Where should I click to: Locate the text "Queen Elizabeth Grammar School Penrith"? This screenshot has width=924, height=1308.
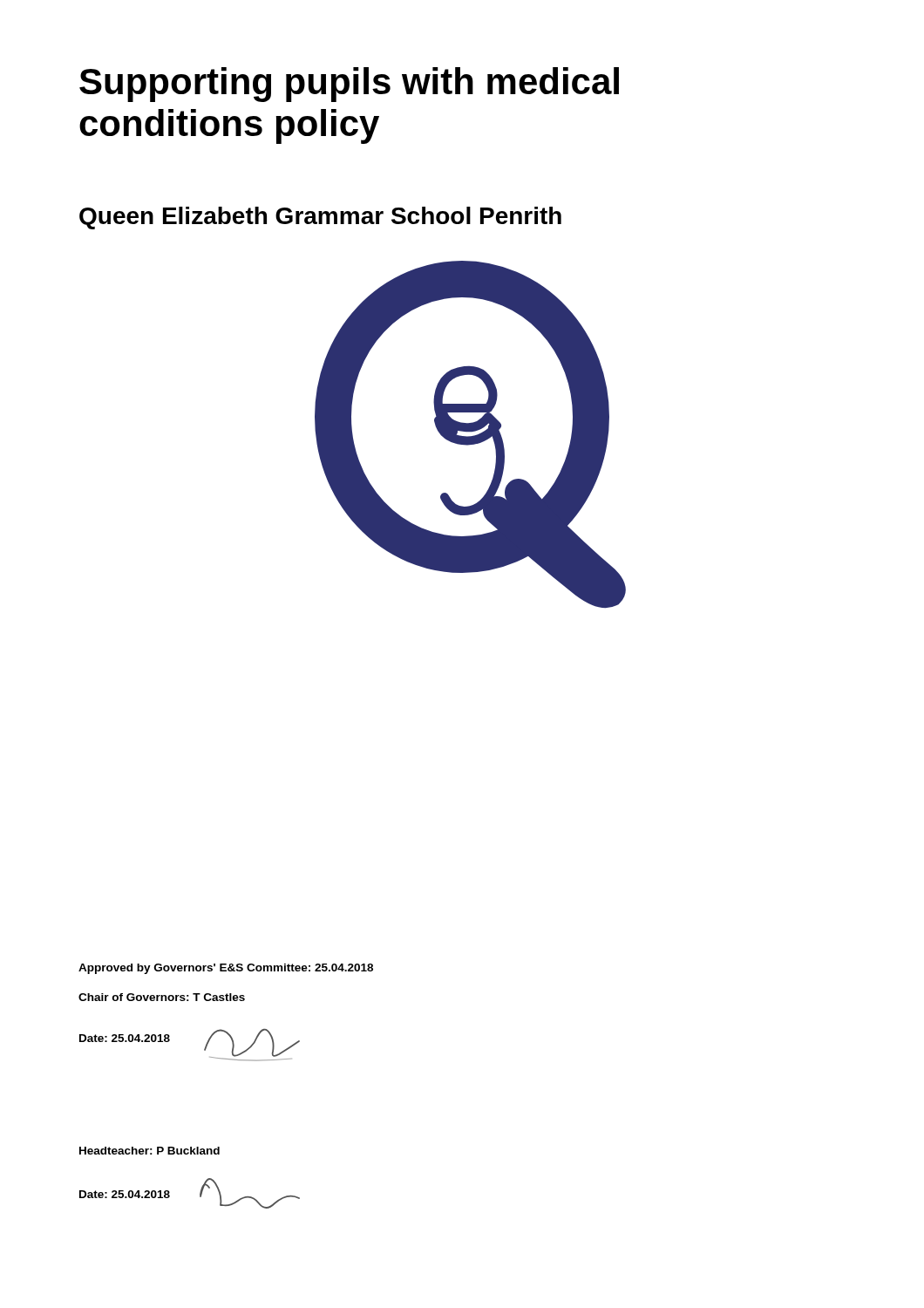pyautogui.click(x=384, y=216)
